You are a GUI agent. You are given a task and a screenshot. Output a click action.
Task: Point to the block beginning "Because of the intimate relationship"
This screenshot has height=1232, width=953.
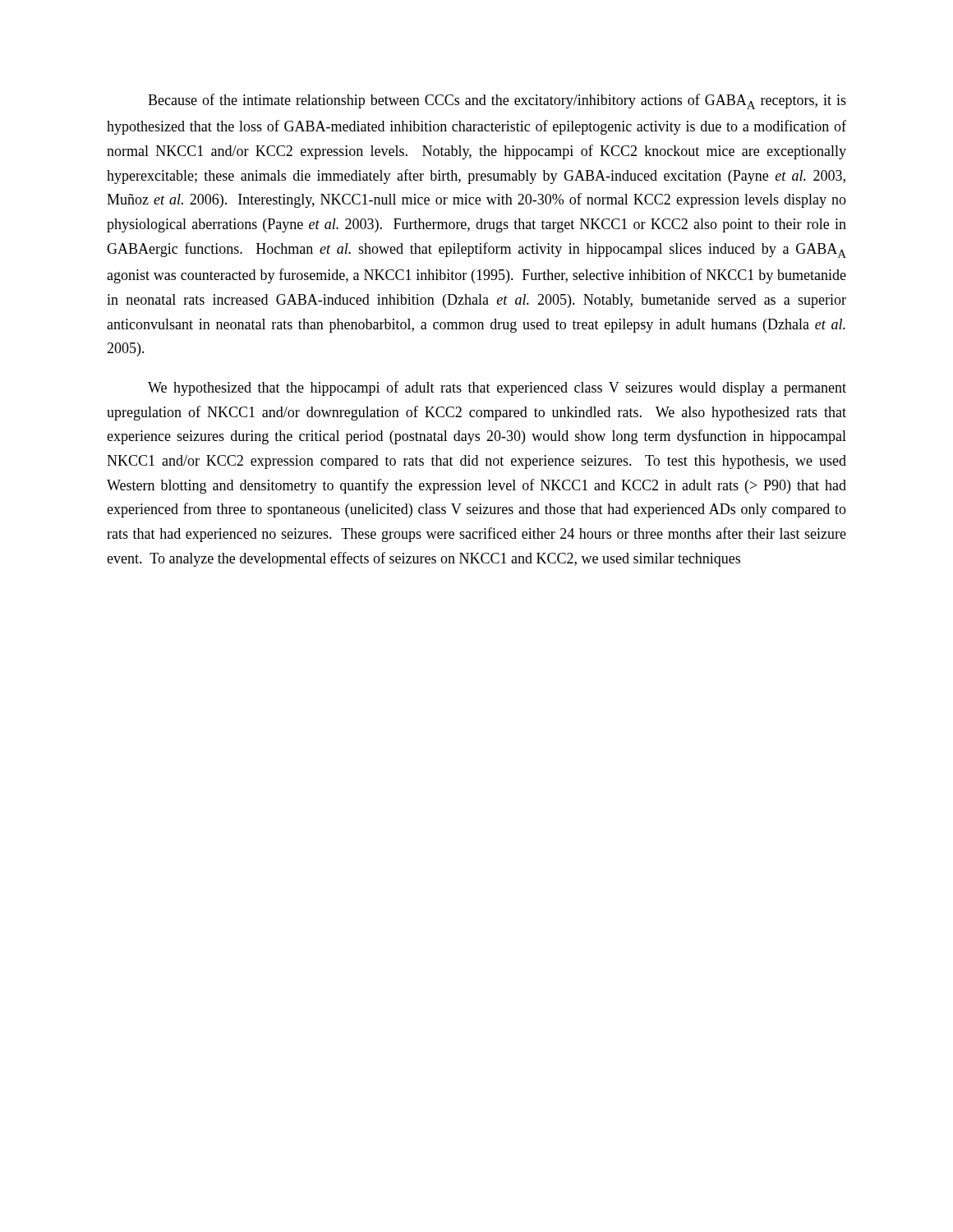[x=476, y=330]
